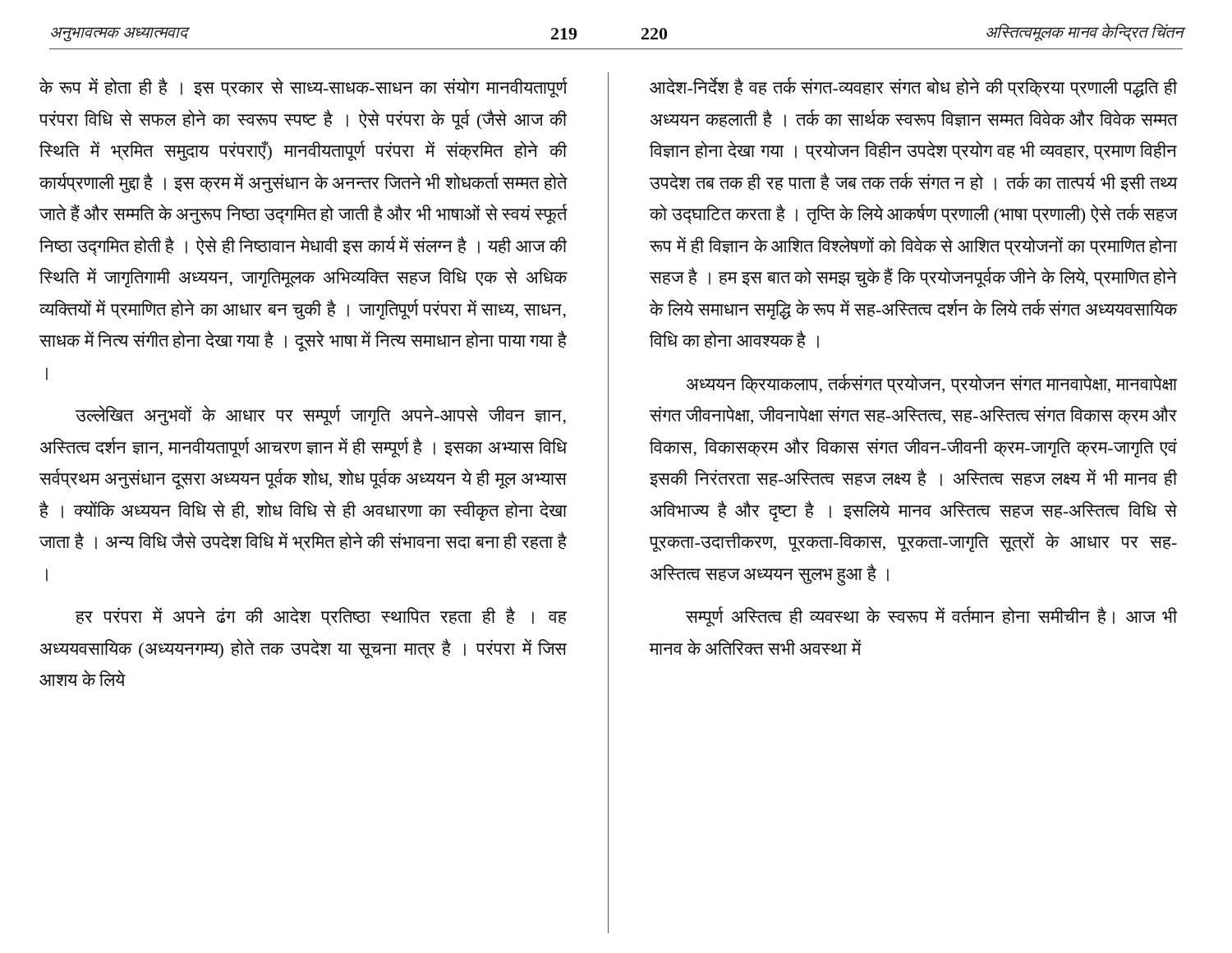Viewport: 1232px width, 953px height.
Task: Find the element starting "उल्लेखित अनुभवों के आधार पर"
Action: click(x=303, y=495)
